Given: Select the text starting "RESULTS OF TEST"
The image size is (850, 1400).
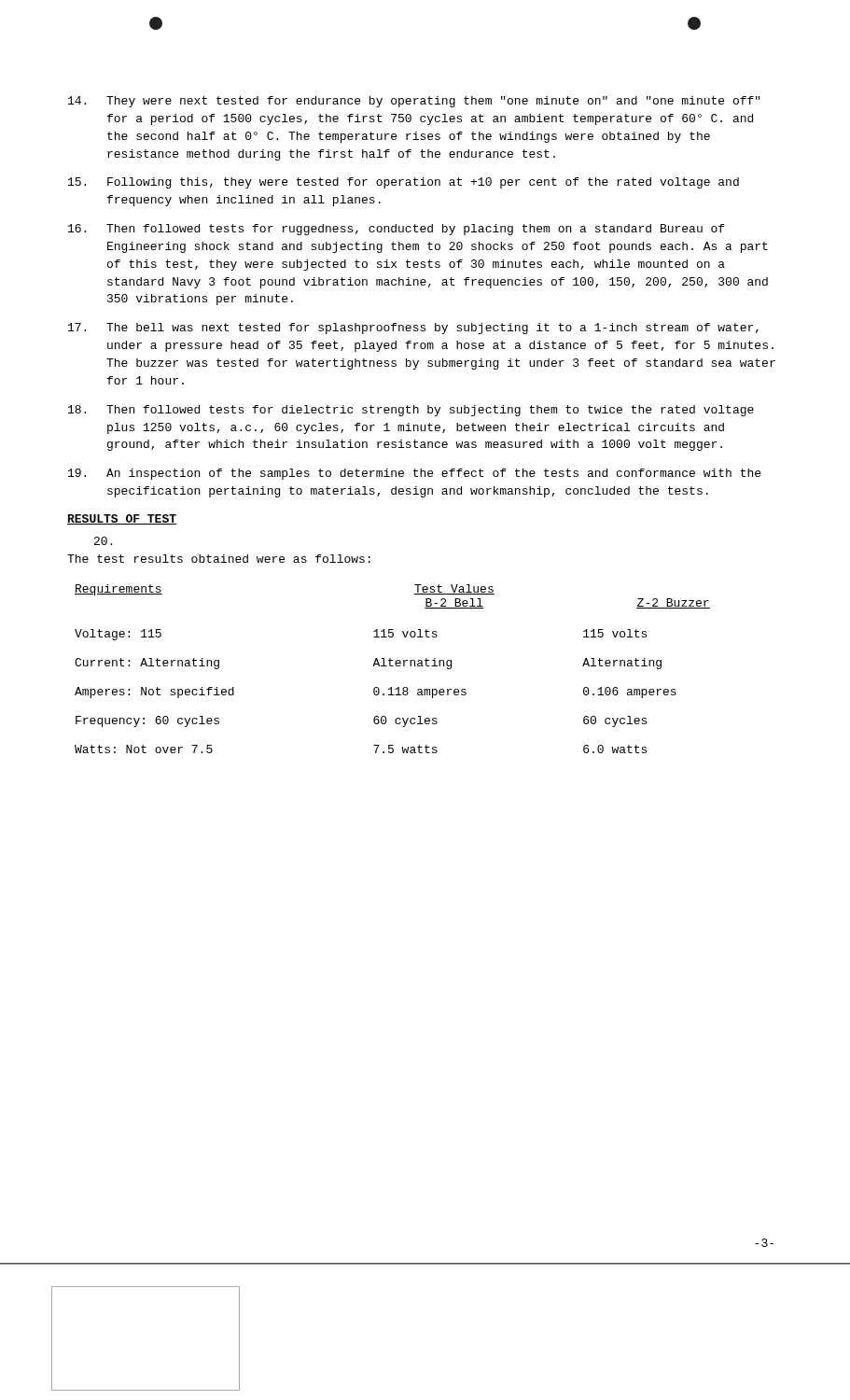Looking at the screenshot, I should [122, 519].
